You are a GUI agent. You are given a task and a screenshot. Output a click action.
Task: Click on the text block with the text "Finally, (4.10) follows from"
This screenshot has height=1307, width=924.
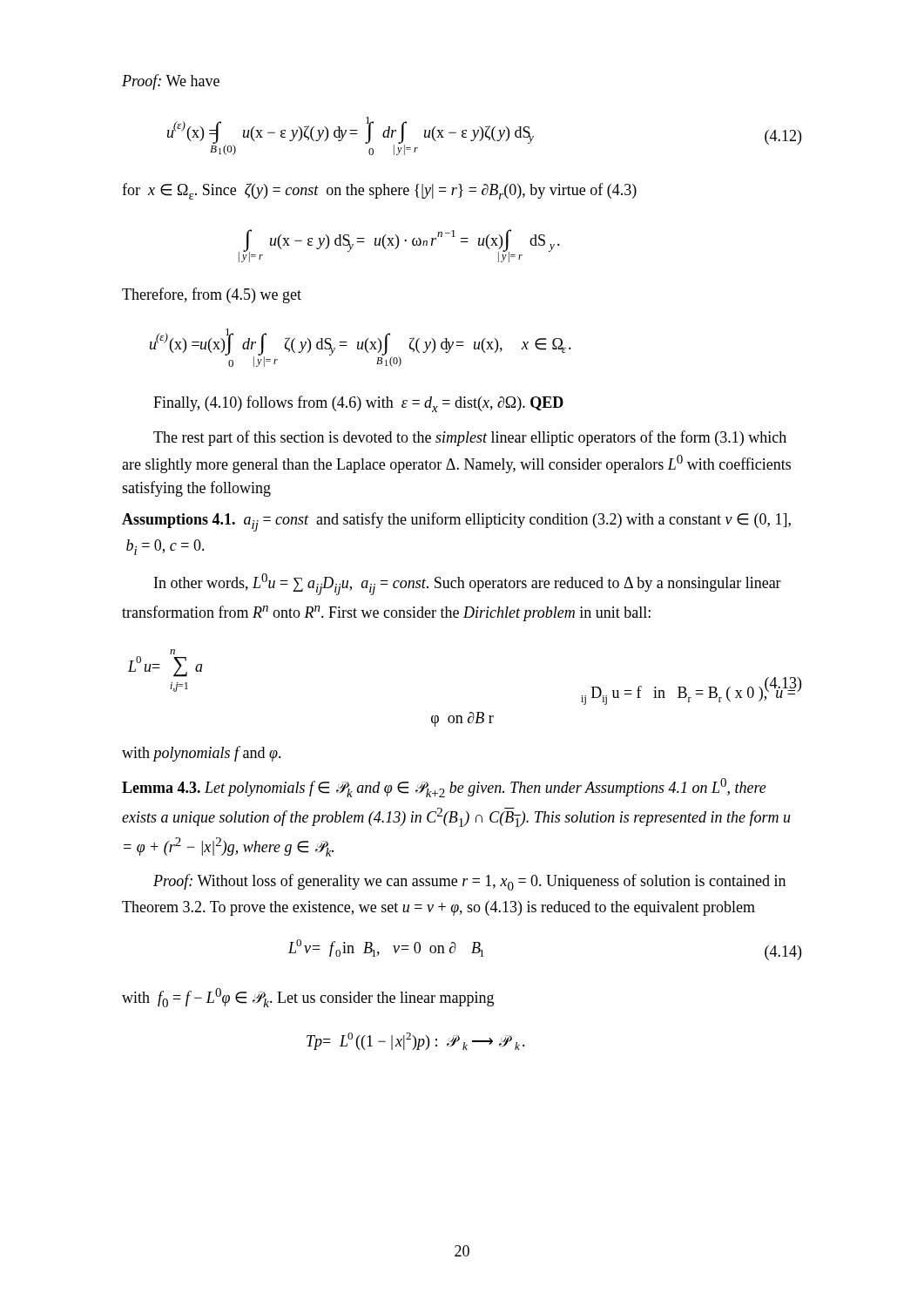click(x=358, y=405)
